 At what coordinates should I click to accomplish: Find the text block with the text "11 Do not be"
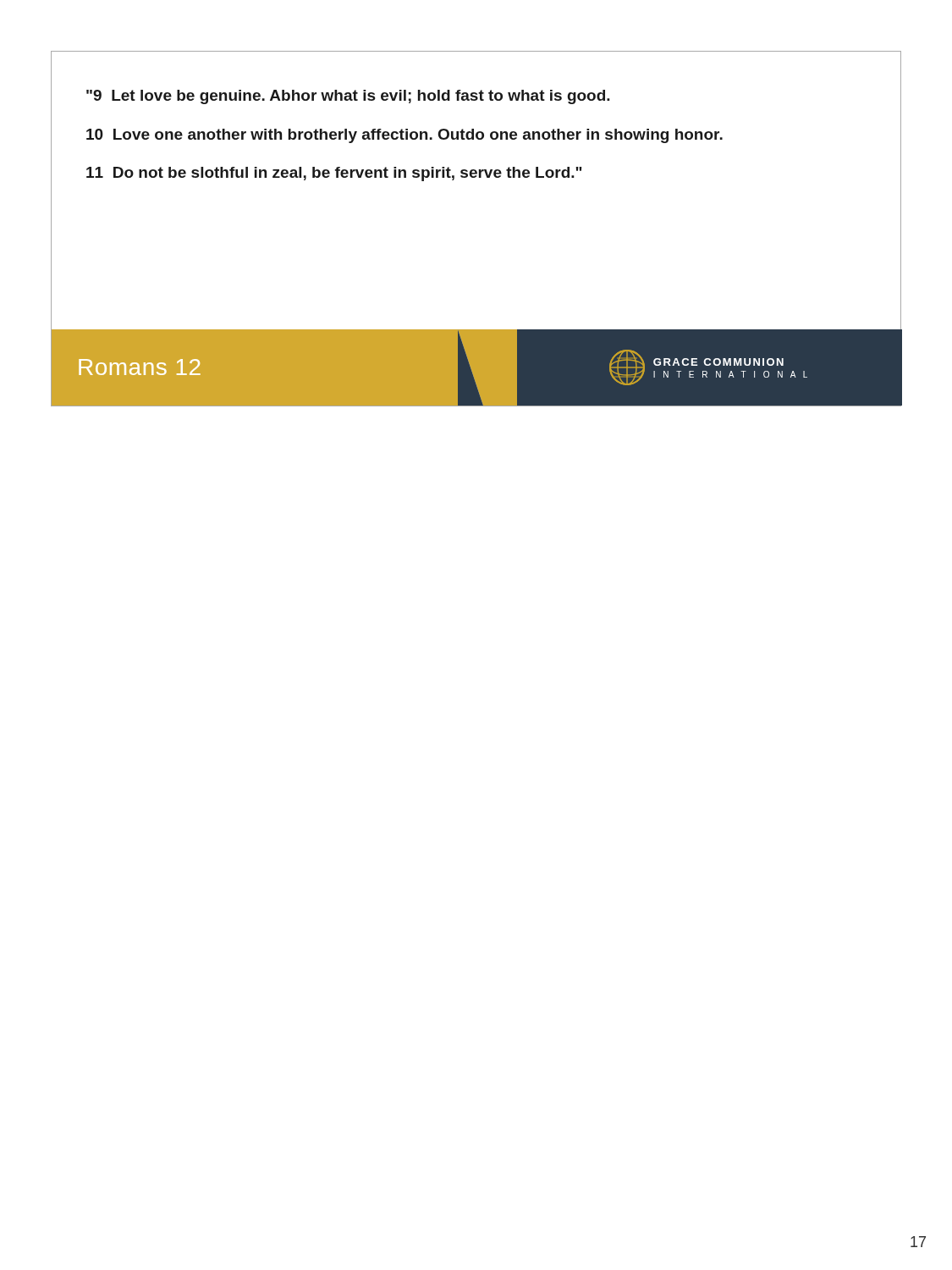pyautogui.click(x=334, y=172)
